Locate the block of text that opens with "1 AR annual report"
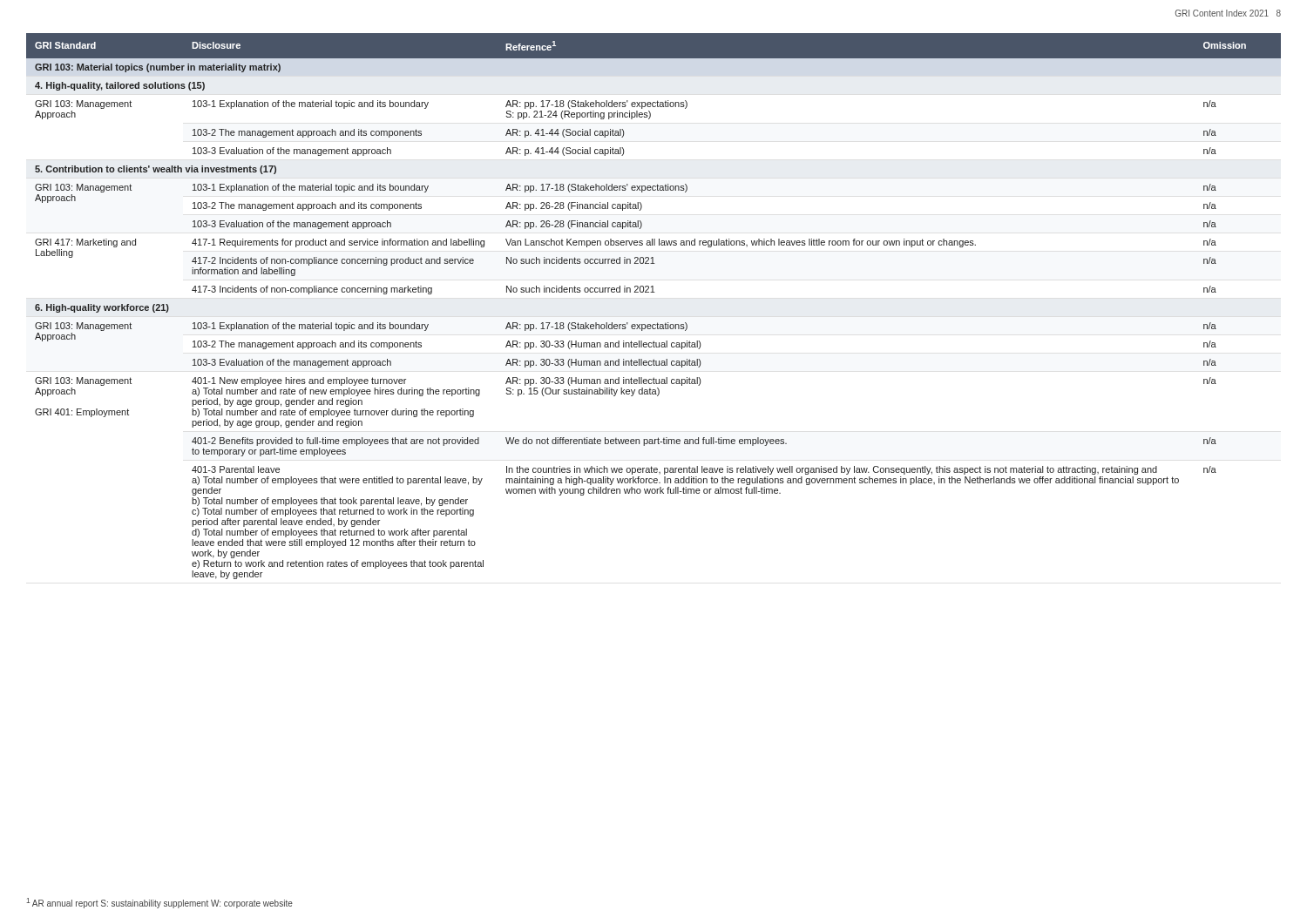Viewport: 1307px width, 924px height. 159,902
